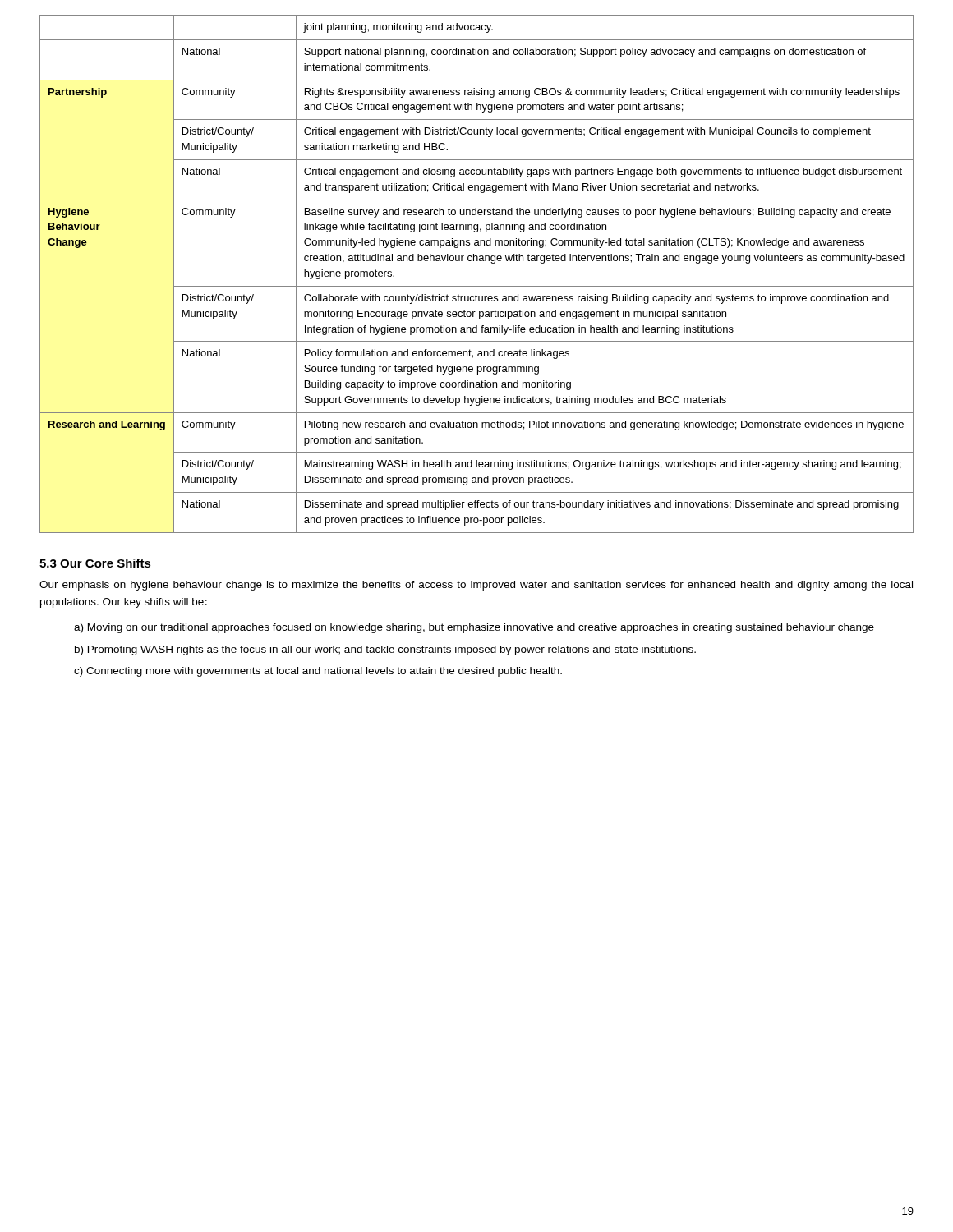This screenshot has height=1232, width=953.
Task: Locate the passage starting "Our emphasis on hygiene behaviour change is"
Action: [x=476, y=593]
